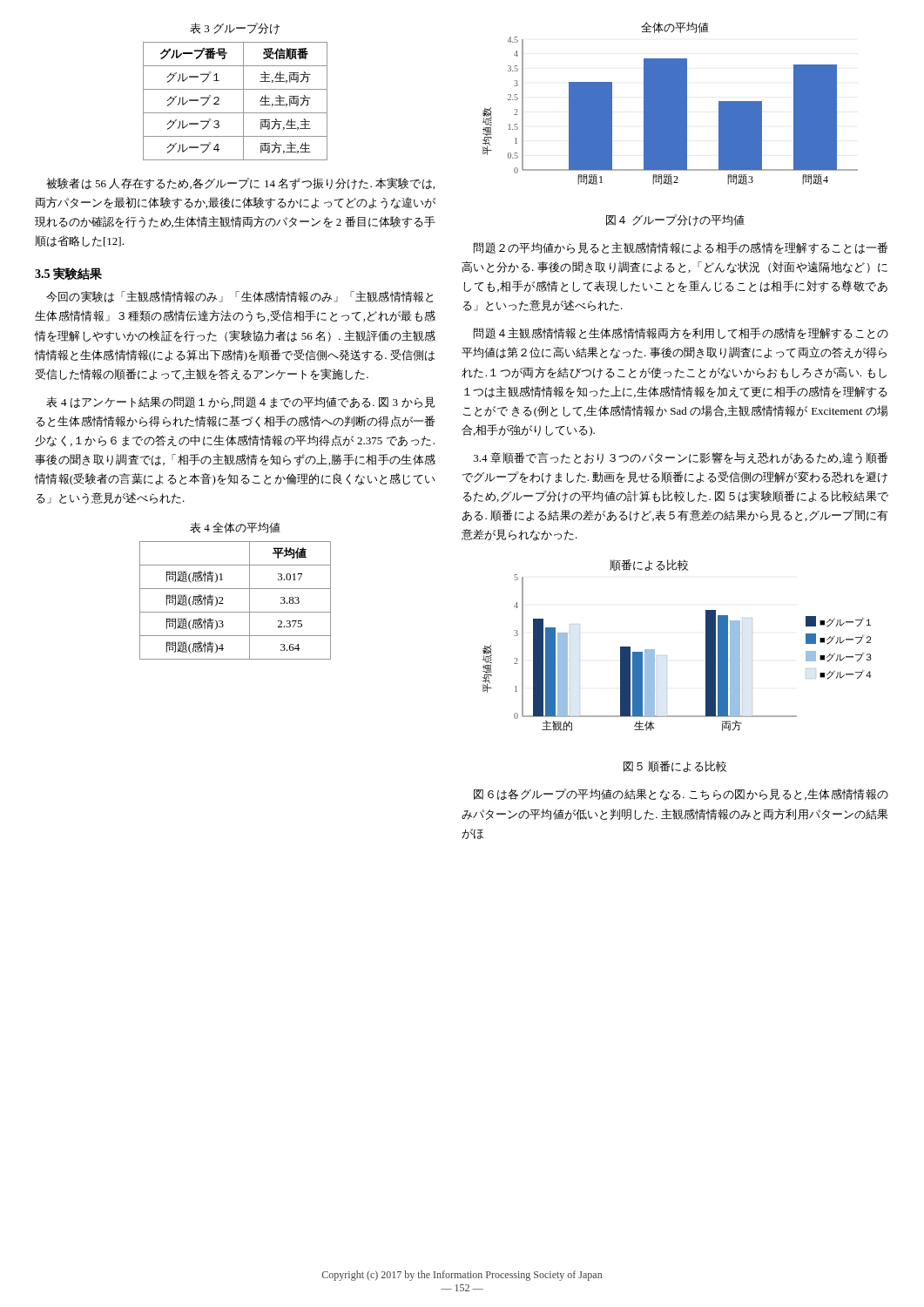The width and height of the screenshot is (924, 1307).
Task: Find the passage starting "図６は各グループの平均値の結果となる. こちらの図から見ると,生体感情情報のみパターンの平均値が低いと判明した. 主観感情情報のみと両方利用パターンの結果がほ"
Action: 675,814
